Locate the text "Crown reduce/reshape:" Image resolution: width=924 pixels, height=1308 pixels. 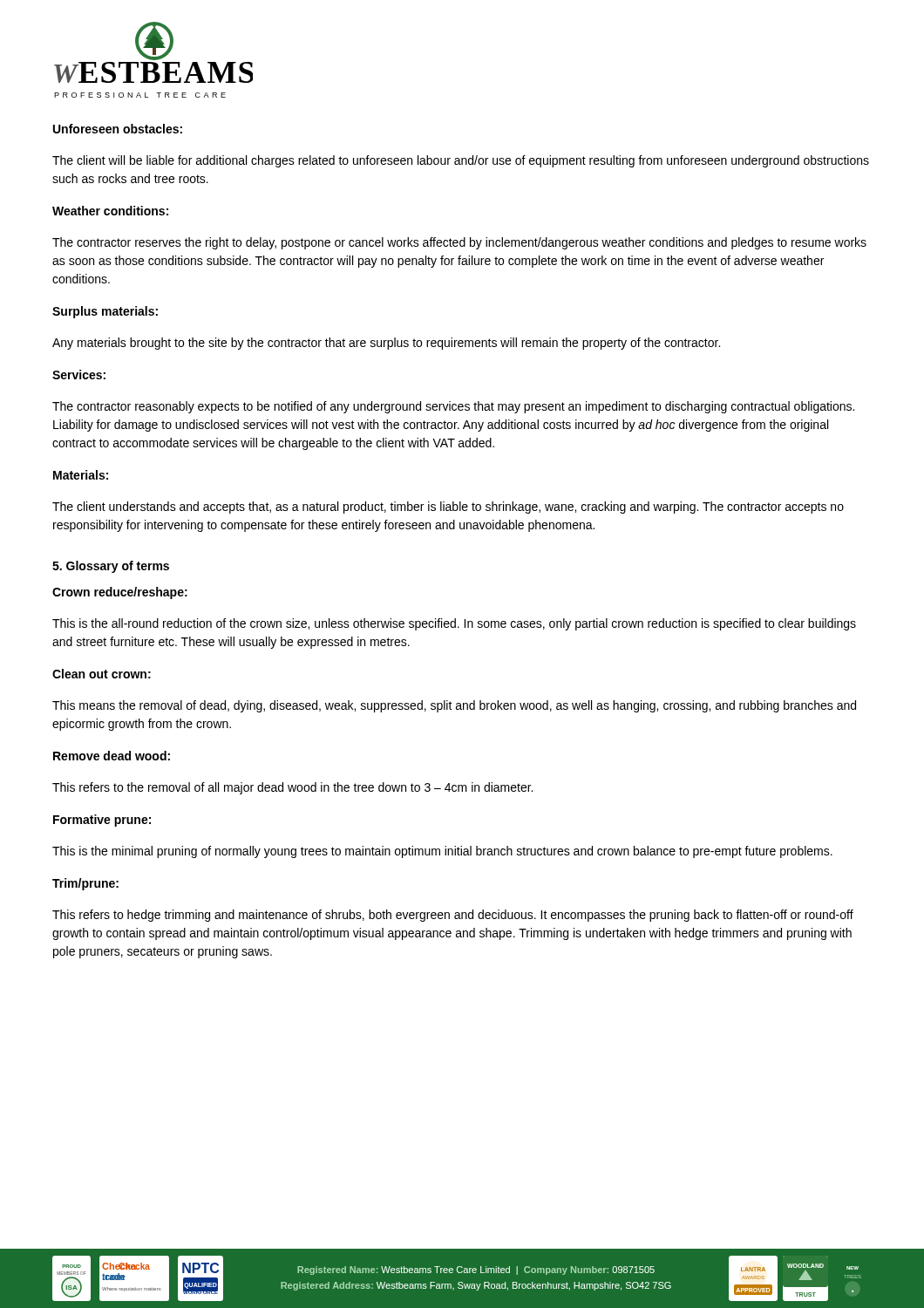click(x=120, y=593)
